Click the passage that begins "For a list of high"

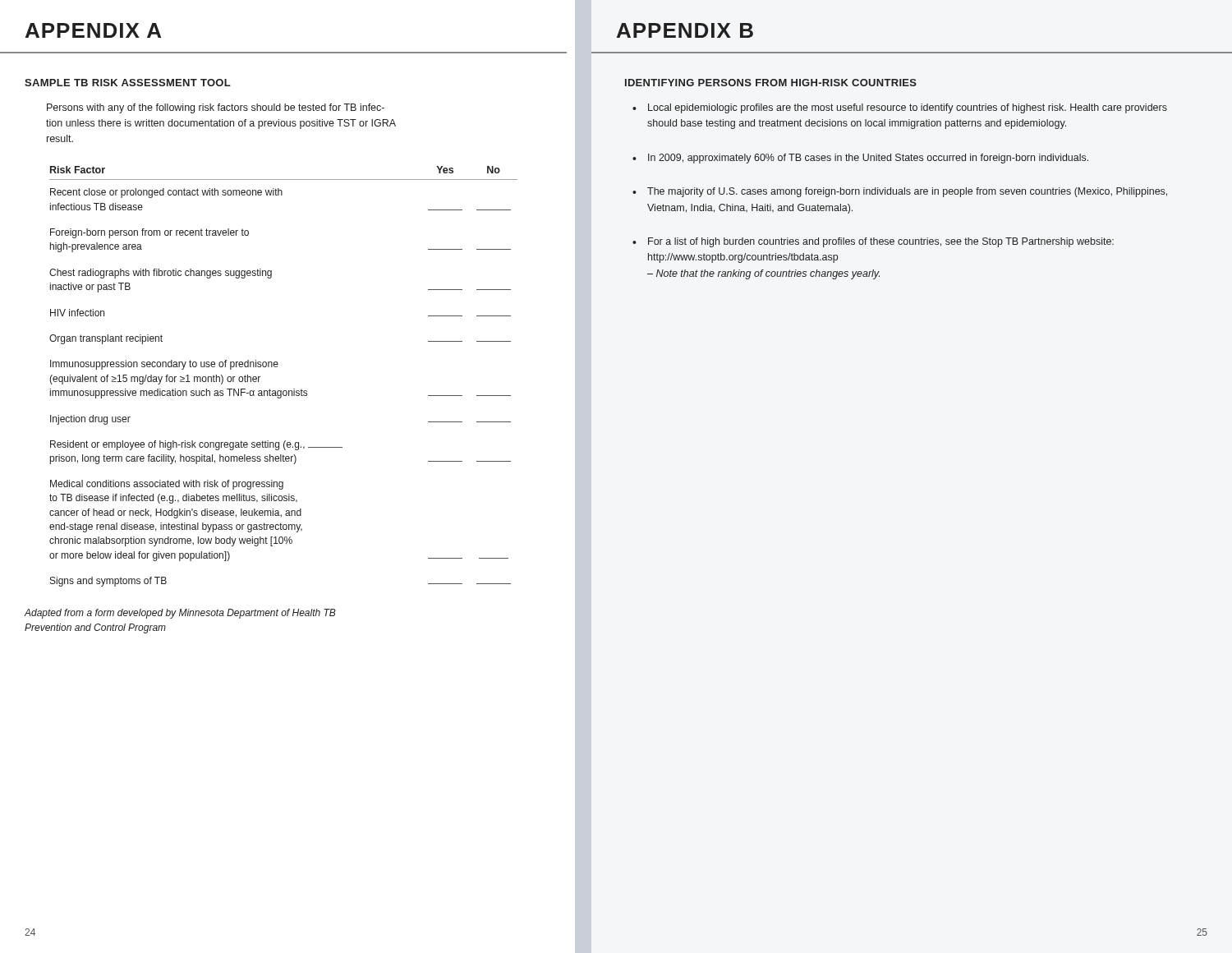(x=881, y=242)
